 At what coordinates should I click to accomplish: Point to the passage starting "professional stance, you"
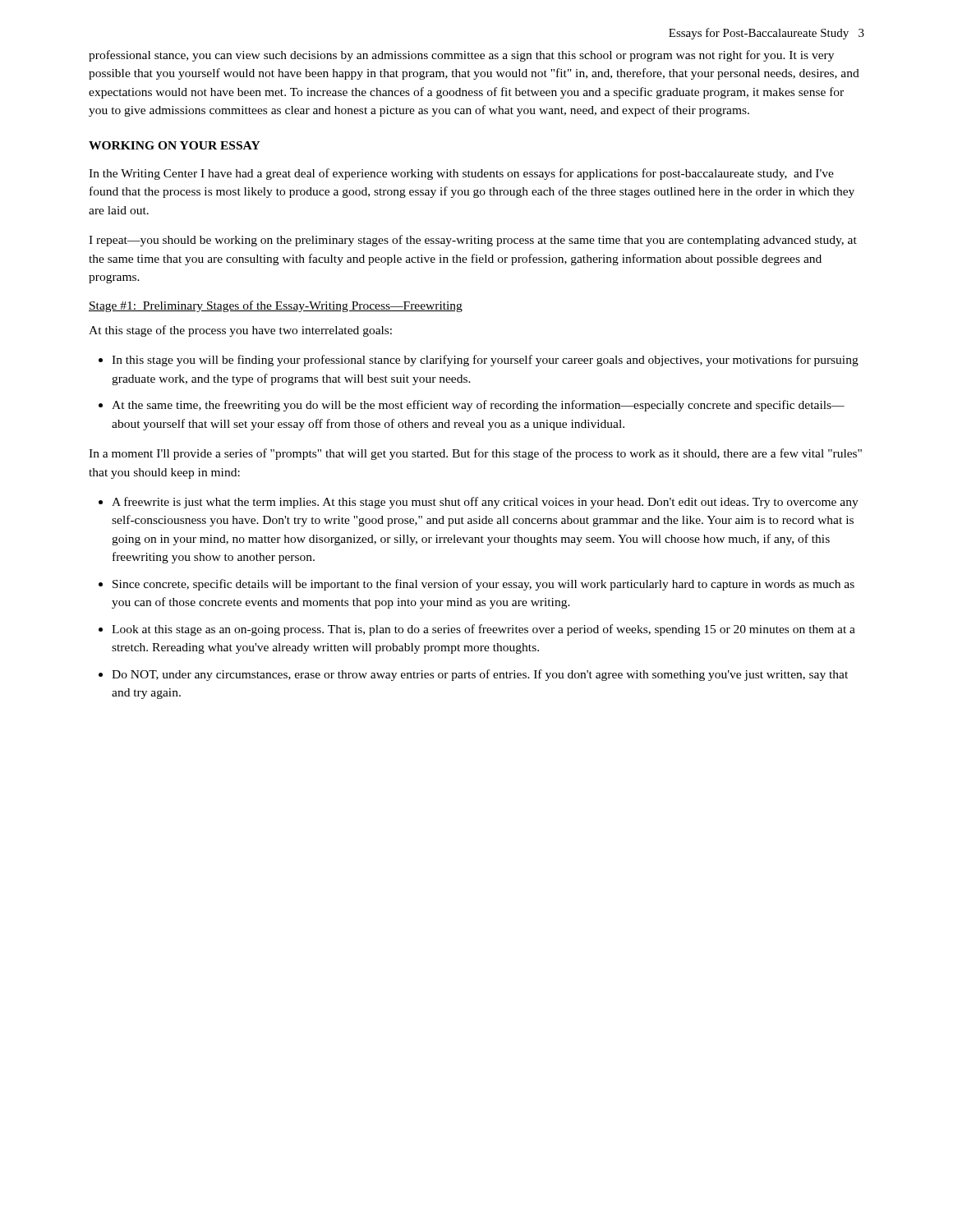pos(474,82)
